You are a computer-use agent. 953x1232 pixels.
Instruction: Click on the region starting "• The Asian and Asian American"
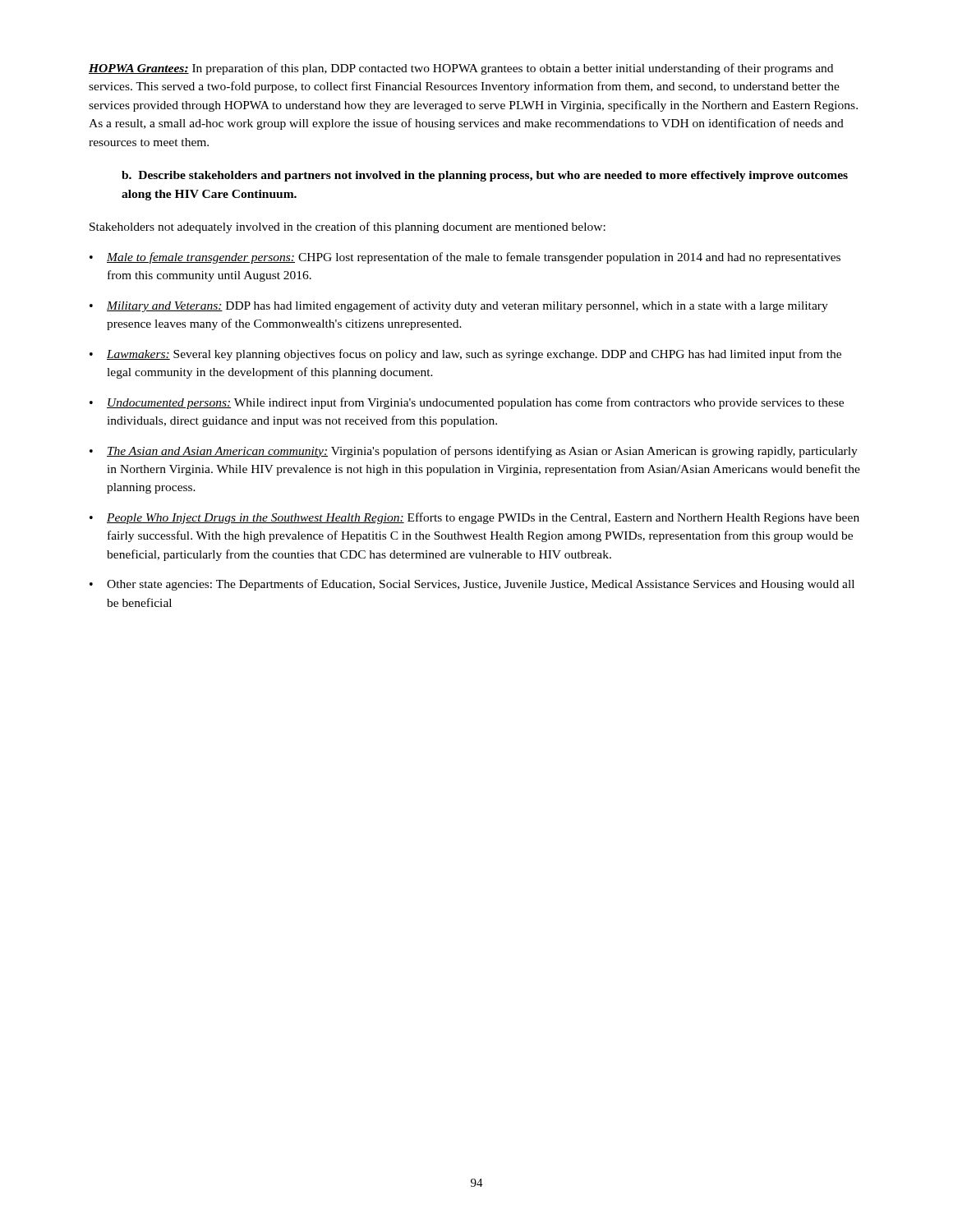tap(476, 469)
